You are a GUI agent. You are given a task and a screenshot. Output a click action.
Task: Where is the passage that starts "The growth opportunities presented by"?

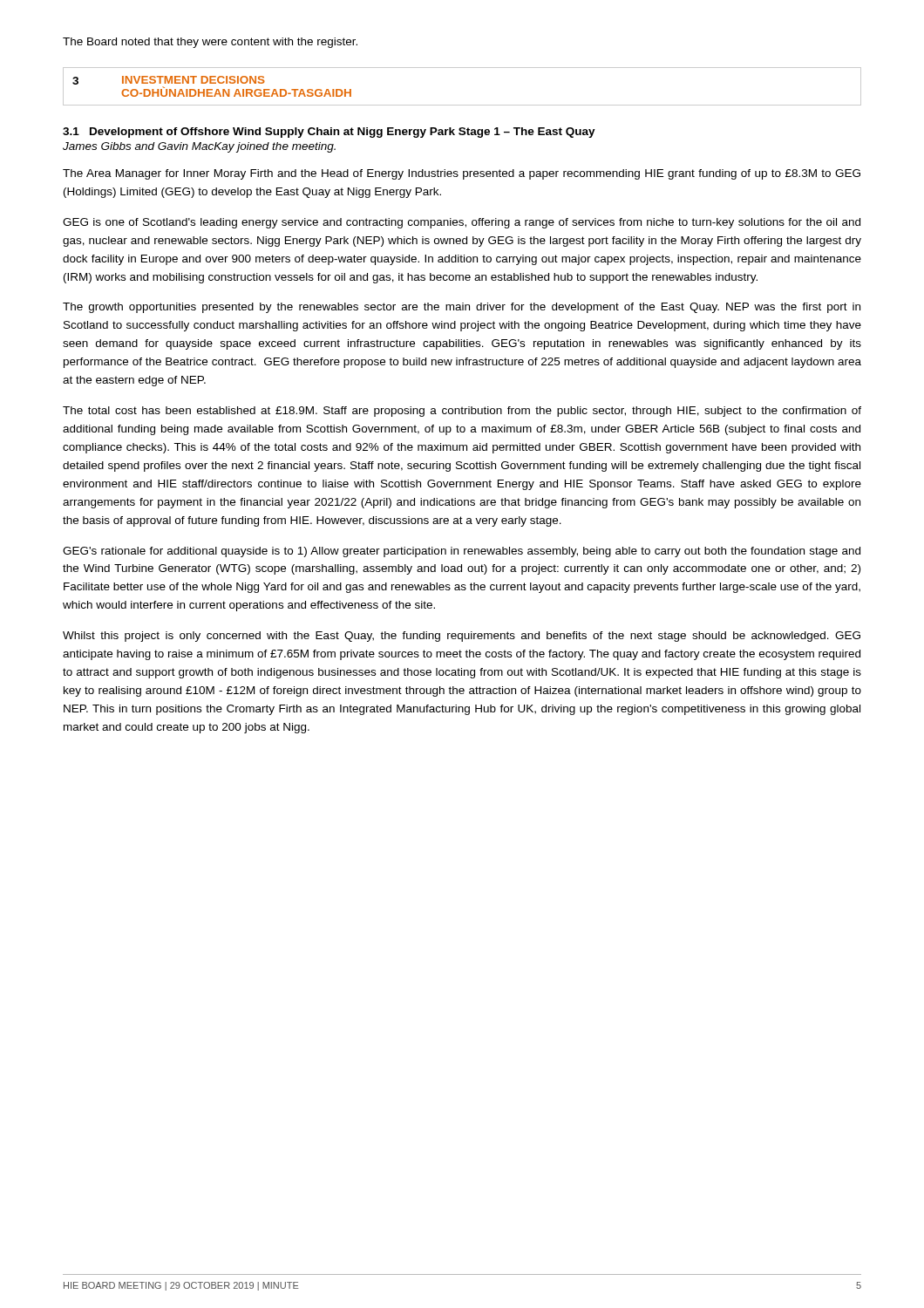(x=462, y=344)
